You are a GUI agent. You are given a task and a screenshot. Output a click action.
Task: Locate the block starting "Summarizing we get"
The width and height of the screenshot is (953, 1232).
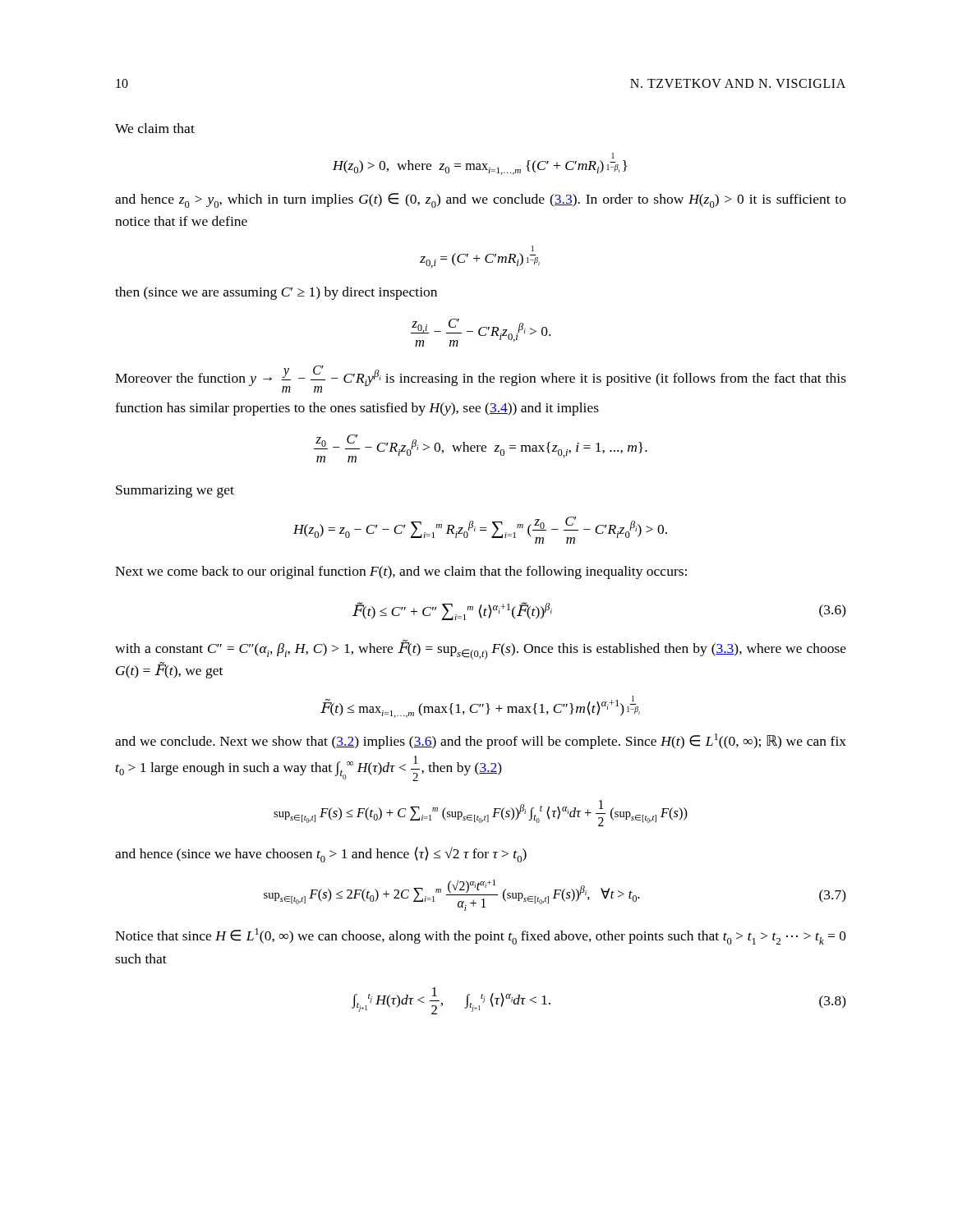pyautogui.click(x=175, y=492)
